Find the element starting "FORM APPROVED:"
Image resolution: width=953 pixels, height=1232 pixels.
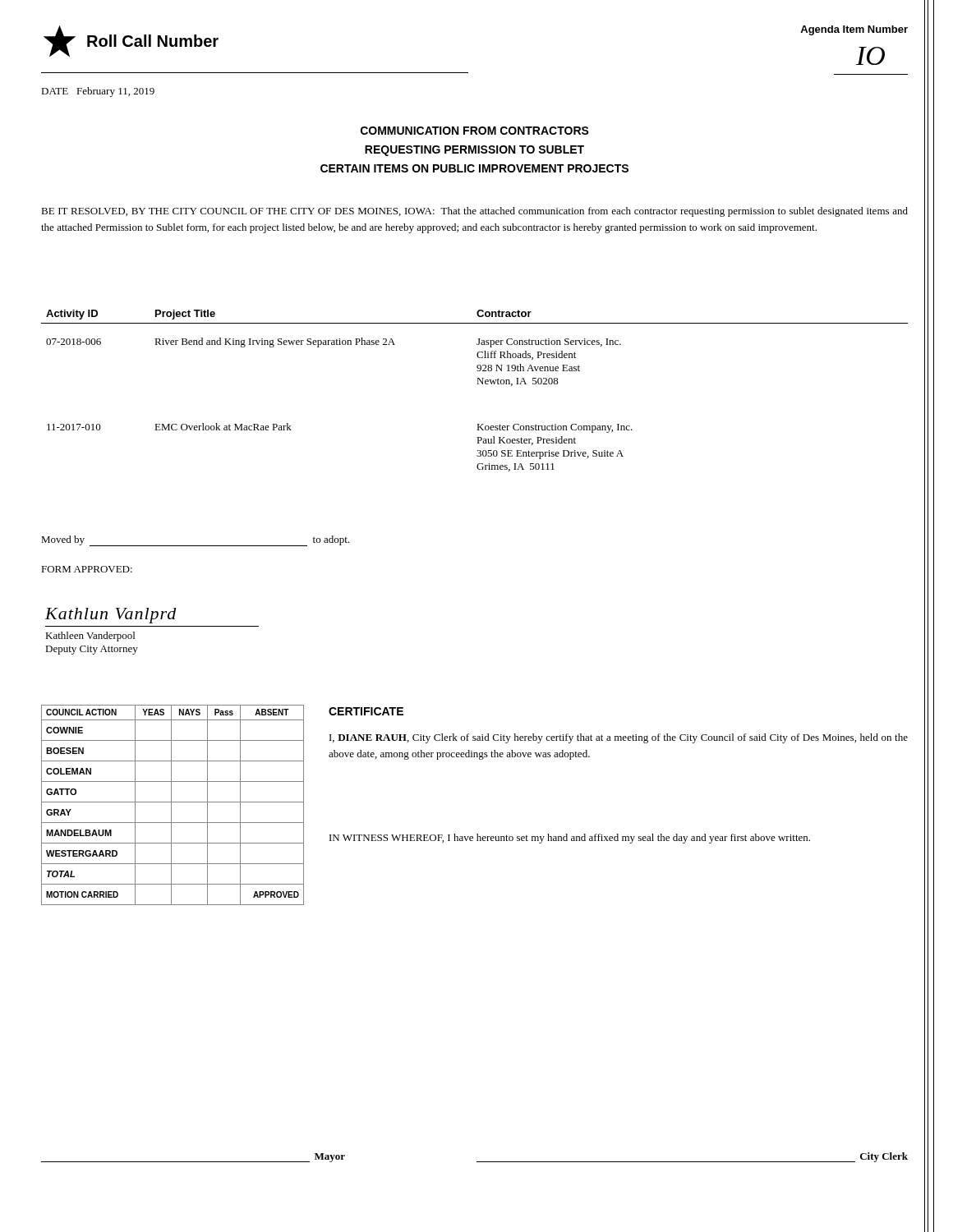point(87,569)
